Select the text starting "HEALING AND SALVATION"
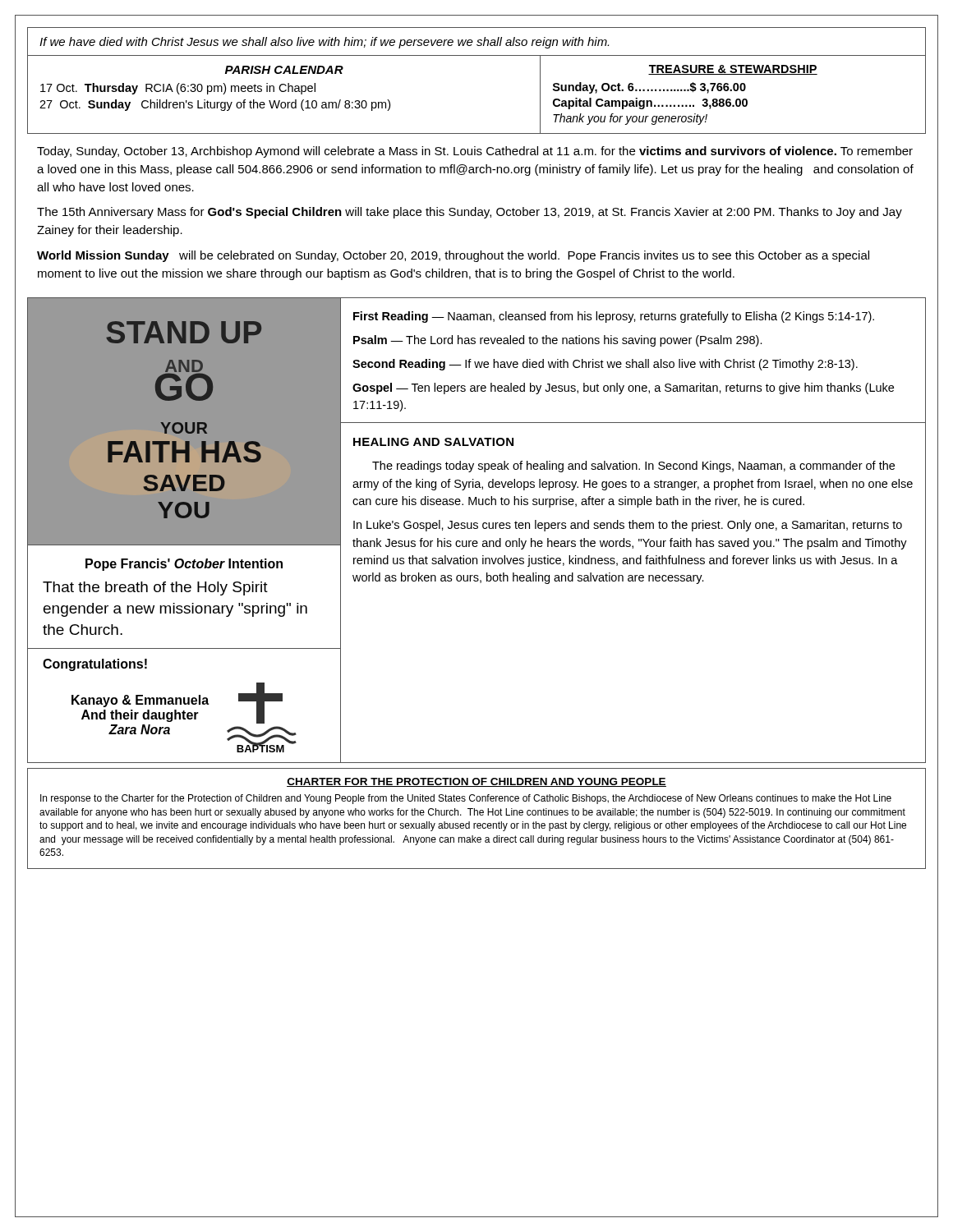953x1232 pixels. [434, 442]
